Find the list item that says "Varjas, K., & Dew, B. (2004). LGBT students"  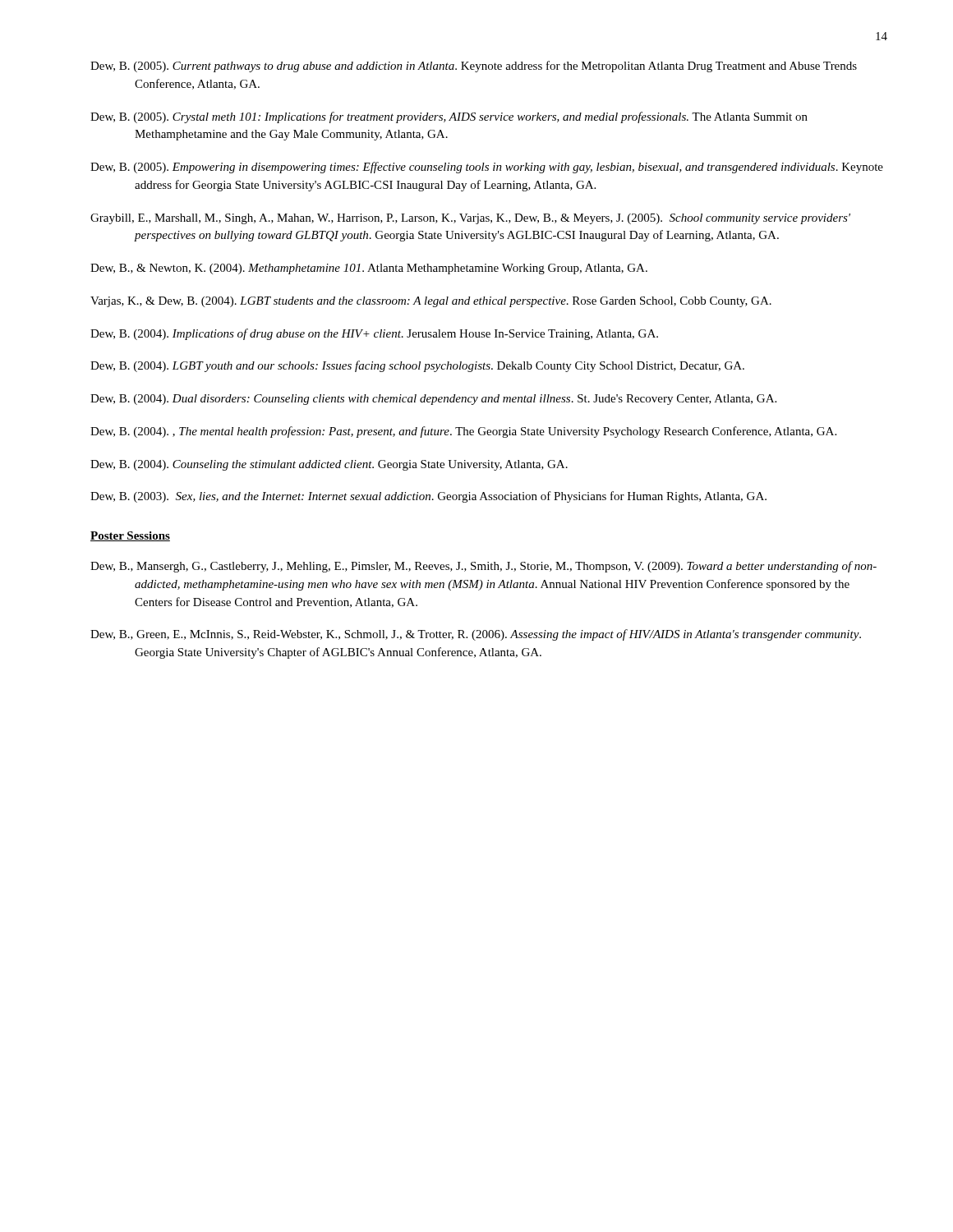click(431, 300)
